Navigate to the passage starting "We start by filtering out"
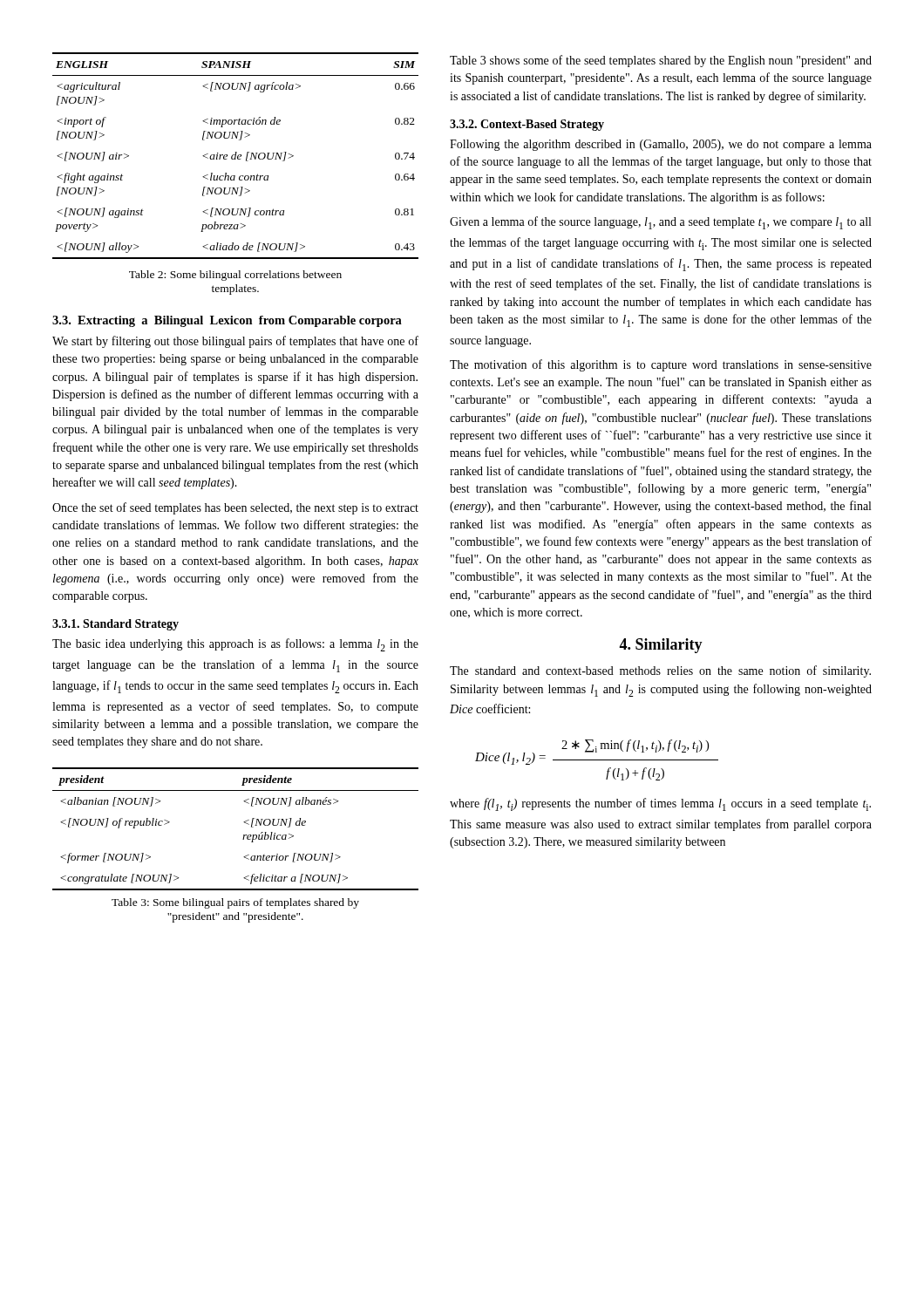 (235, 412)
